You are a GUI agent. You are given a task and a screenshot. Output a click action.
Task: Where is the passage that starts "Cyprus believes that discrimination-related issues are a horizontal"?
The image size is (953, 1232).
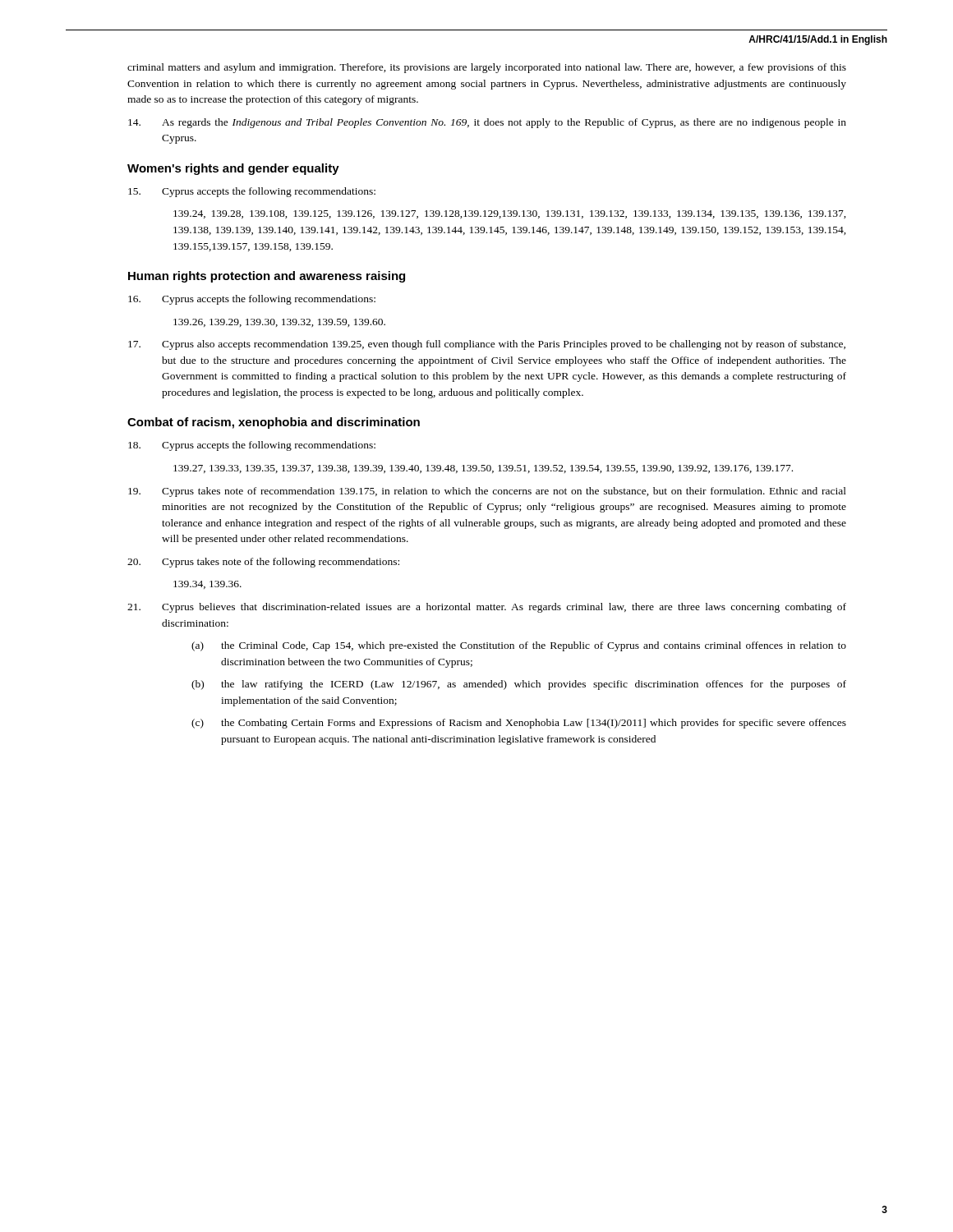click(x=487, y=615)
